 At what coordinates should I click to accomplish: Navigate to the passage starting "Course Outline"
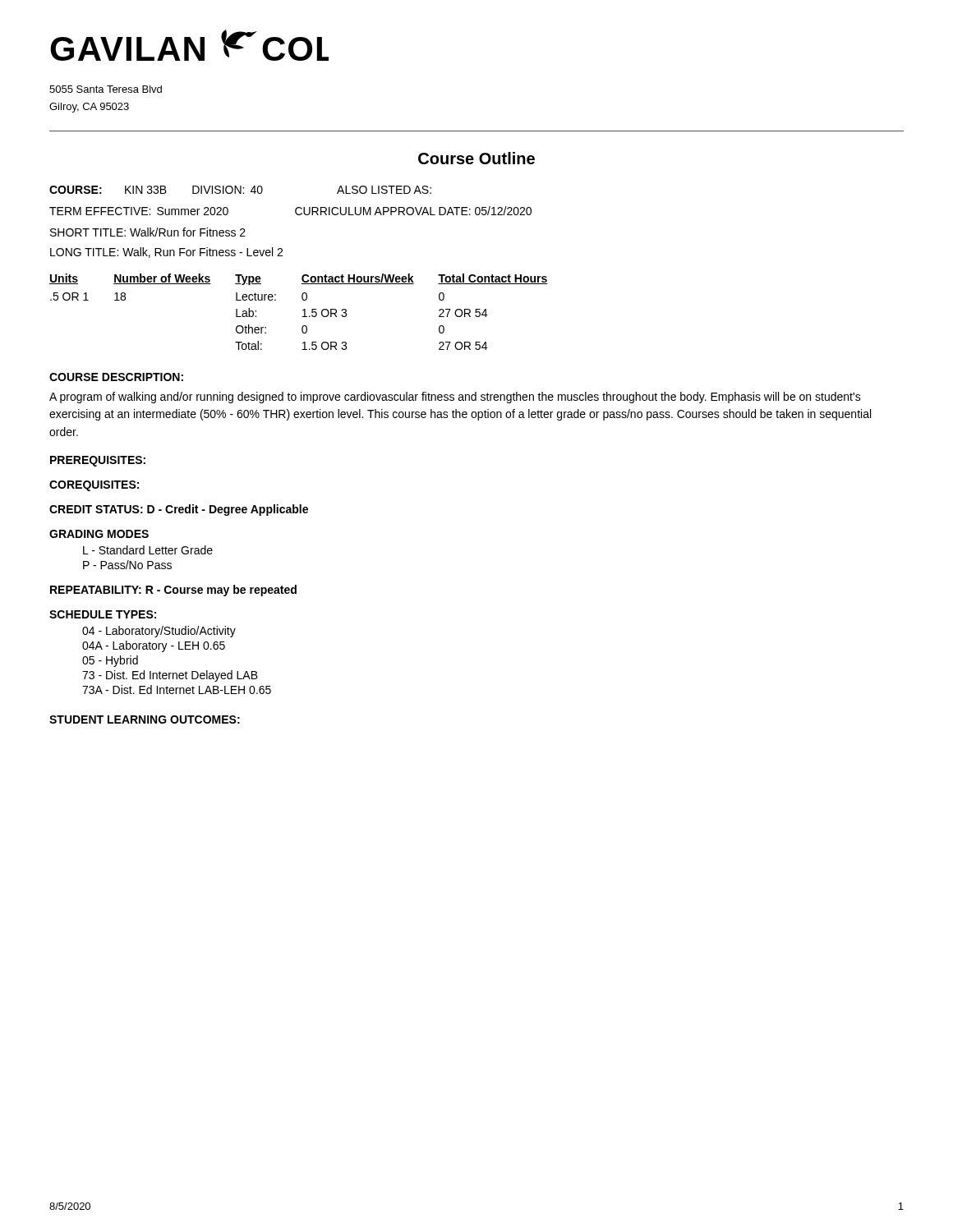click(476, 158)
